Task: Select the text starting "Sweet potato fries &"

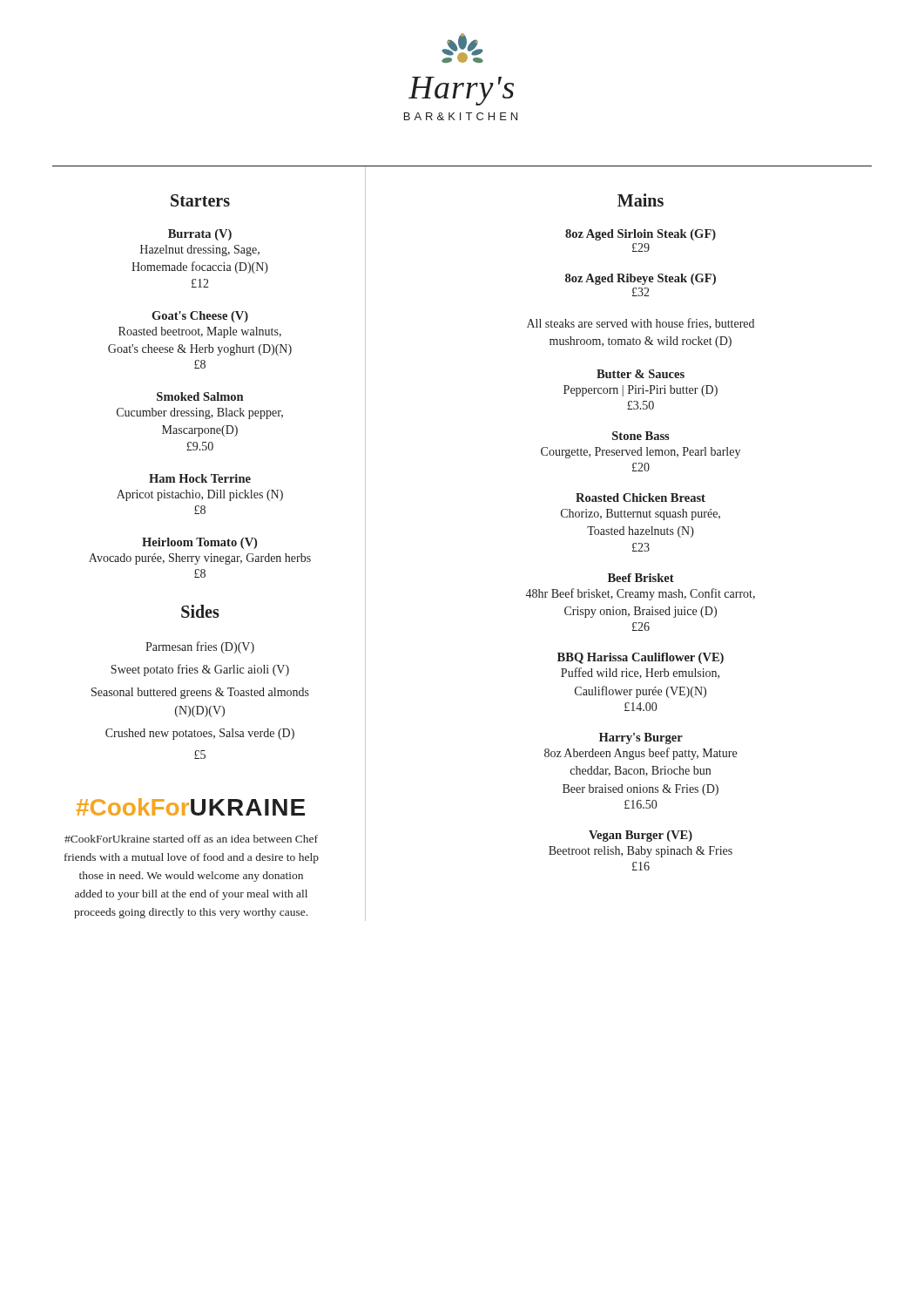Action: click(200, 670)
